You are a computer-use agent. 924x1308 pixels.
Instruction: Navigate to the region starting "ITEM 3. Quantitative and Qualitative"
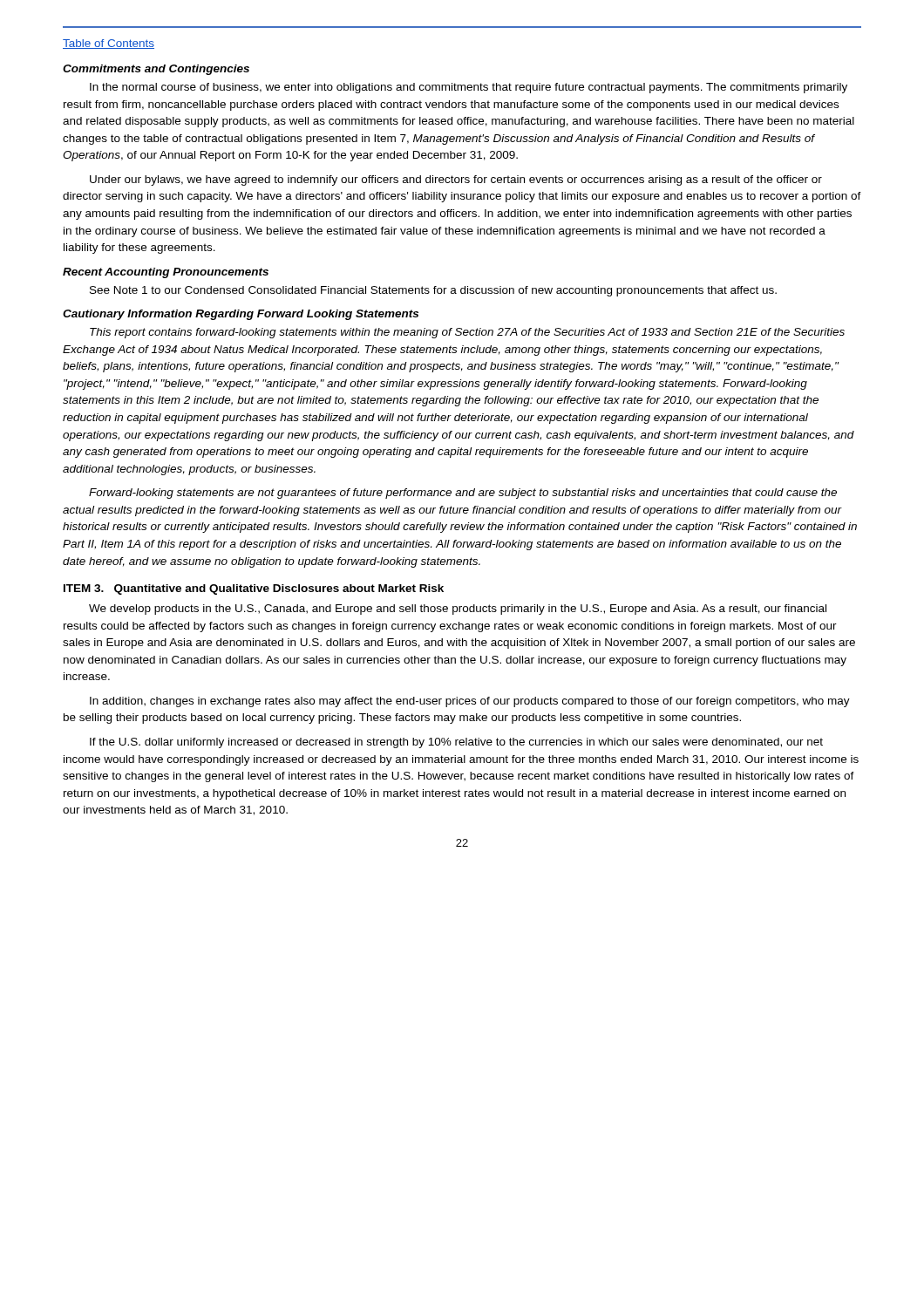pos(253,588)
